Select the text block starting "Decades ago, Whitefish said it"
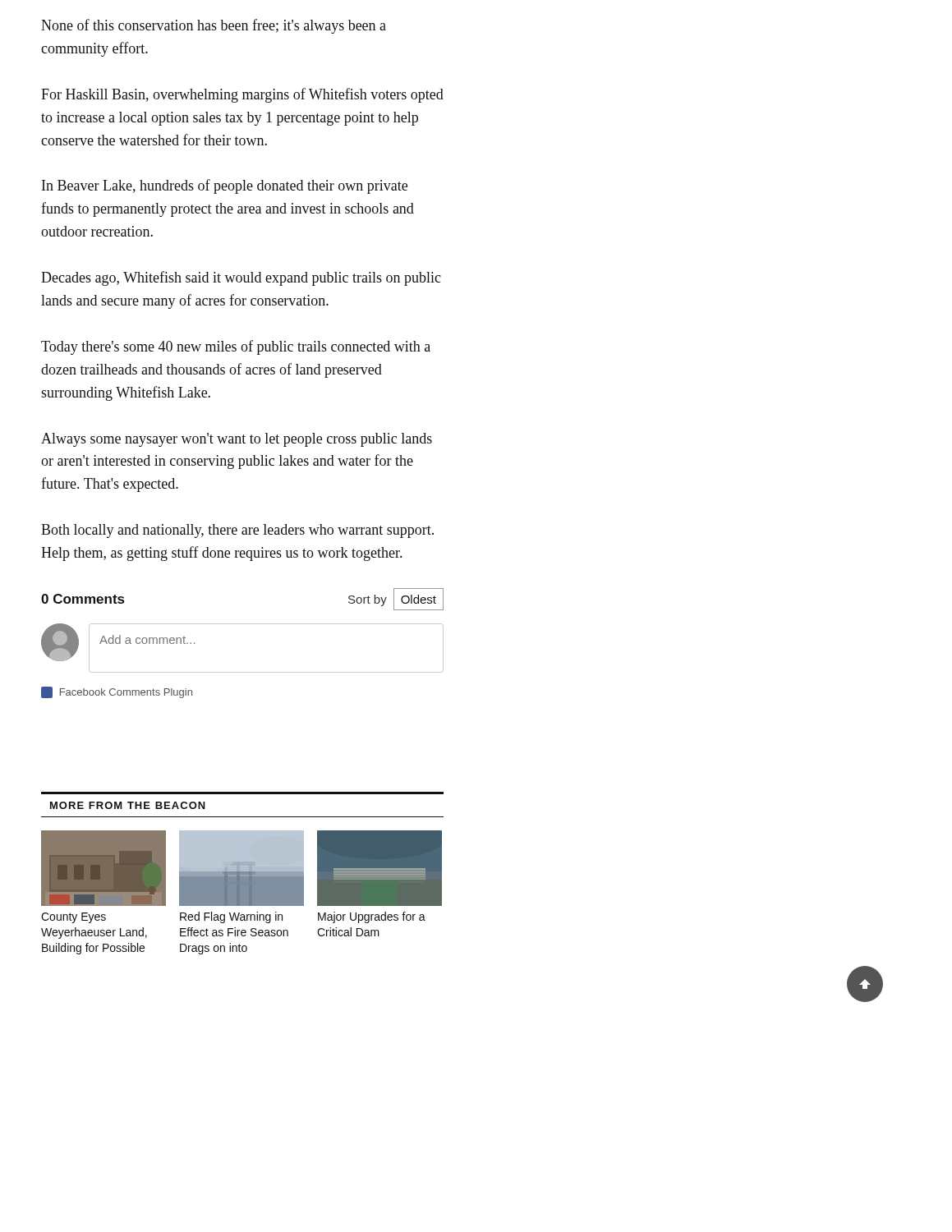Viewport: 952px width, 1232px height. pyautogui.click(x=241, y=289)
